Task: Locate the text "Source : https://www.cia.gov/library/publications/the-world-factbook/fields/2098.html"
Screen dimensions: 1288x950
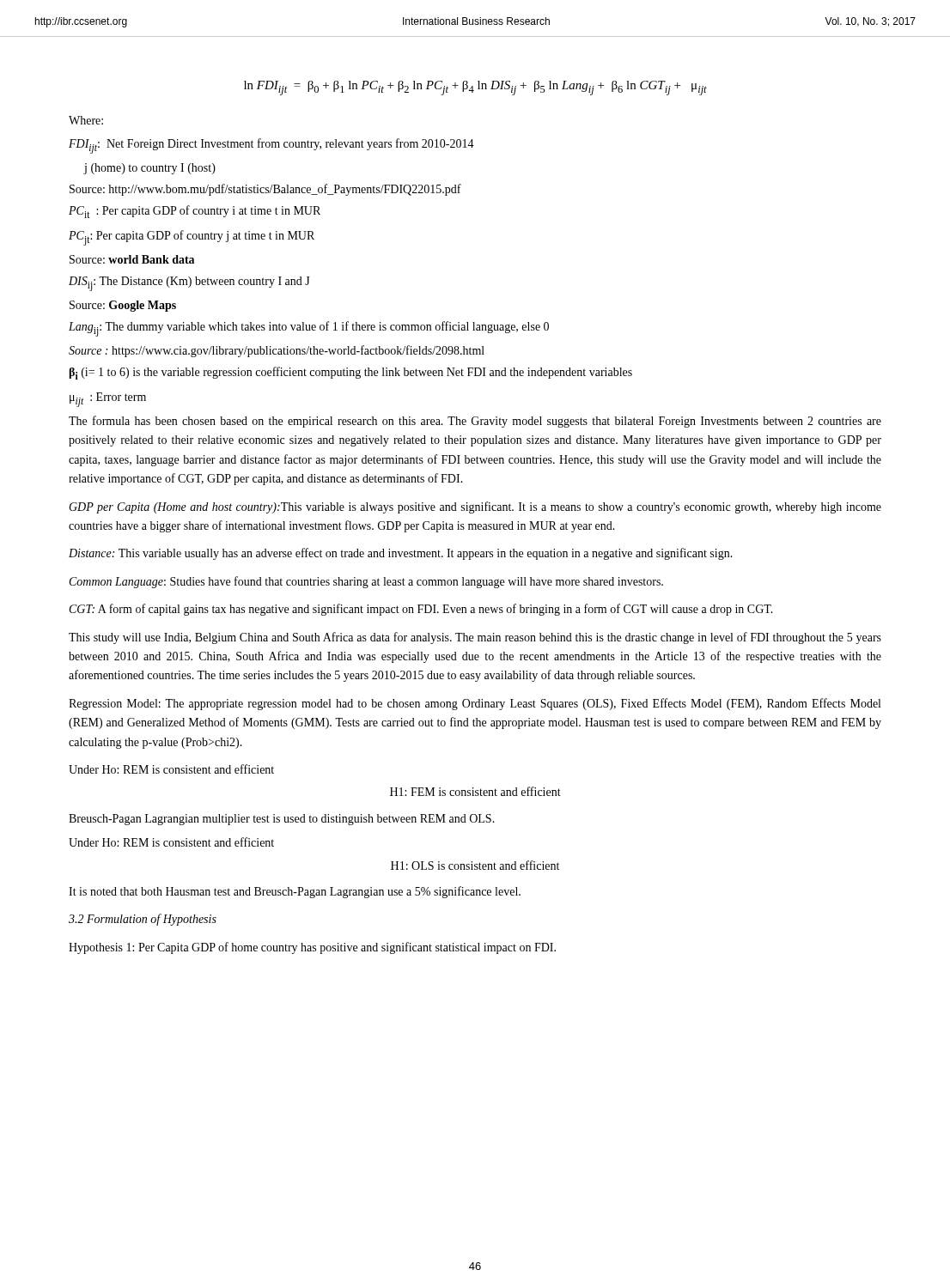Action: (x=277, y=351)
